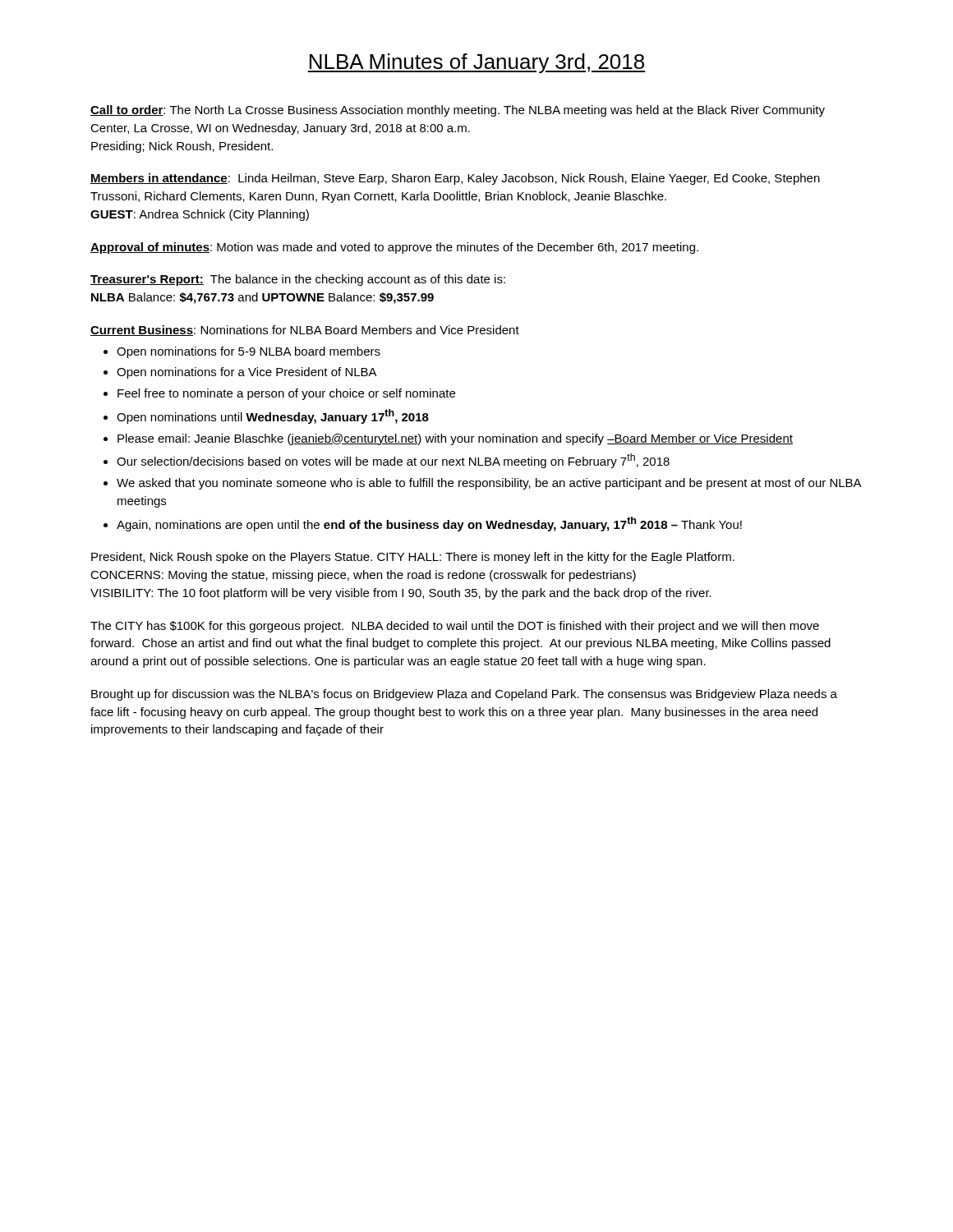Select the text block starting "Feel free to nominate a person of your"

click(286, 393)
